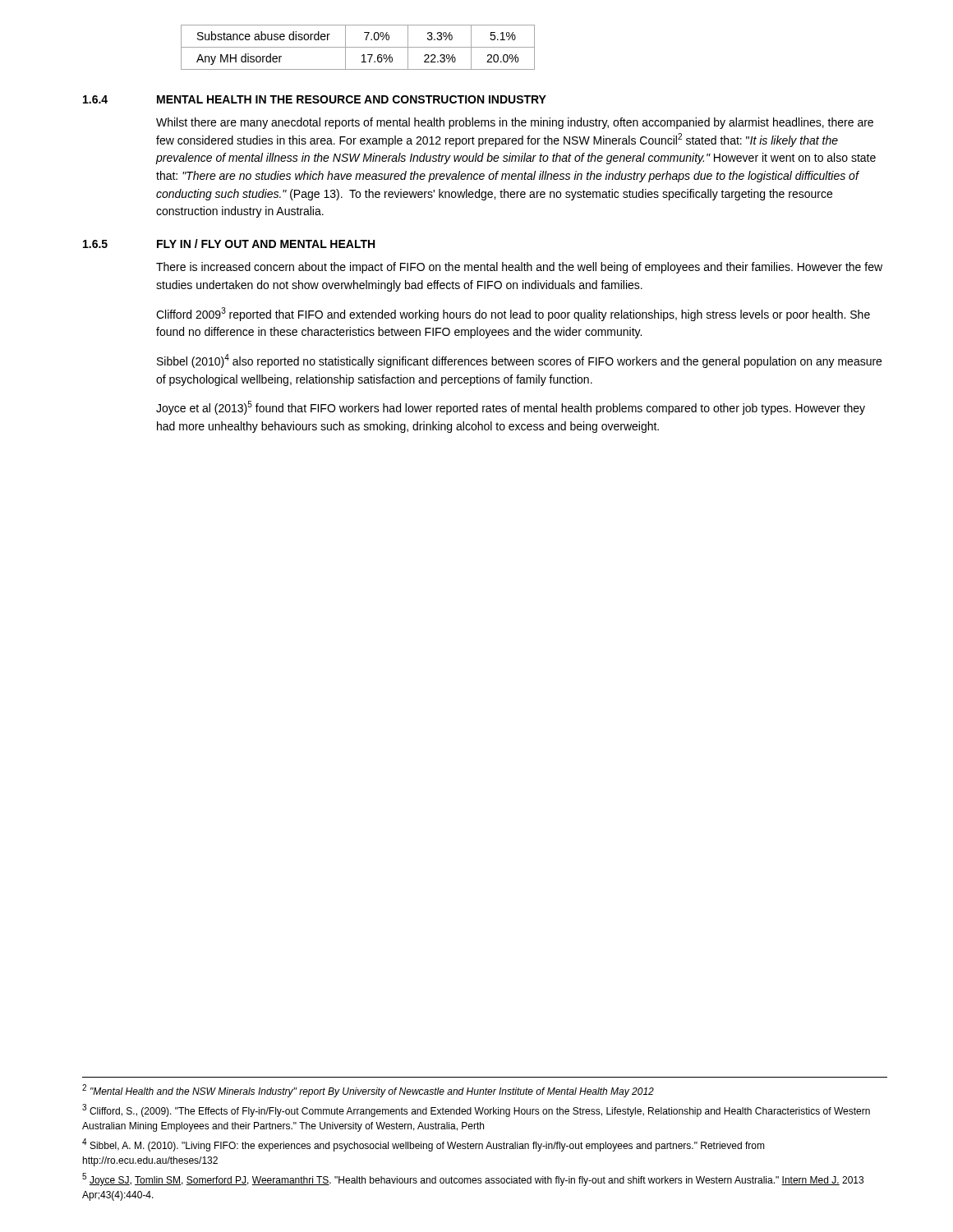Select the text starting "Joyce et al (2013)5 found"
This screenshot has width=953, height=1232.
pyautogui.click(x=511, y=417)
